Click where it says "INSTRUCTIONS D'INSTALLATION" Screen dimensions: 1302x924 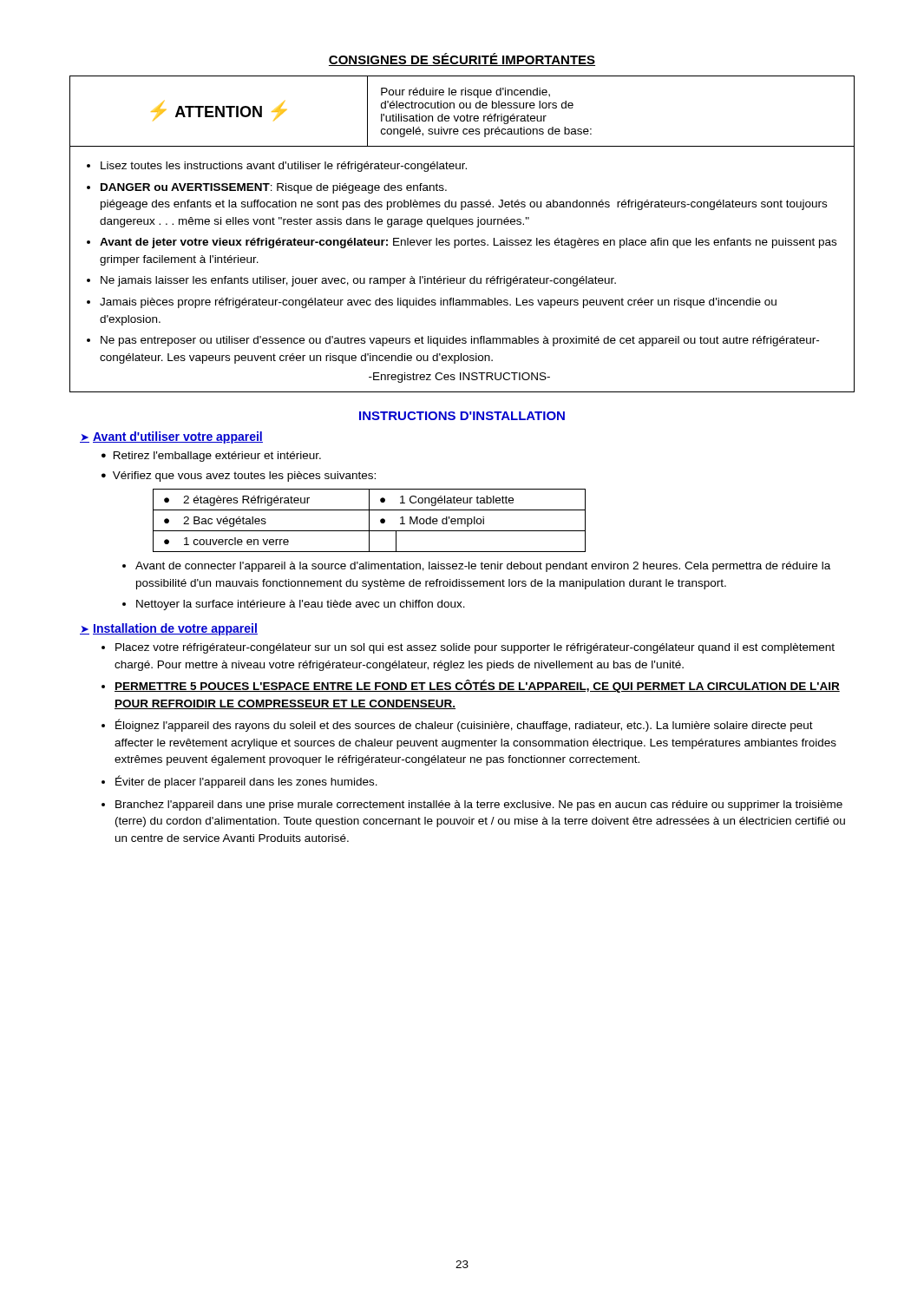coord(462,416)
